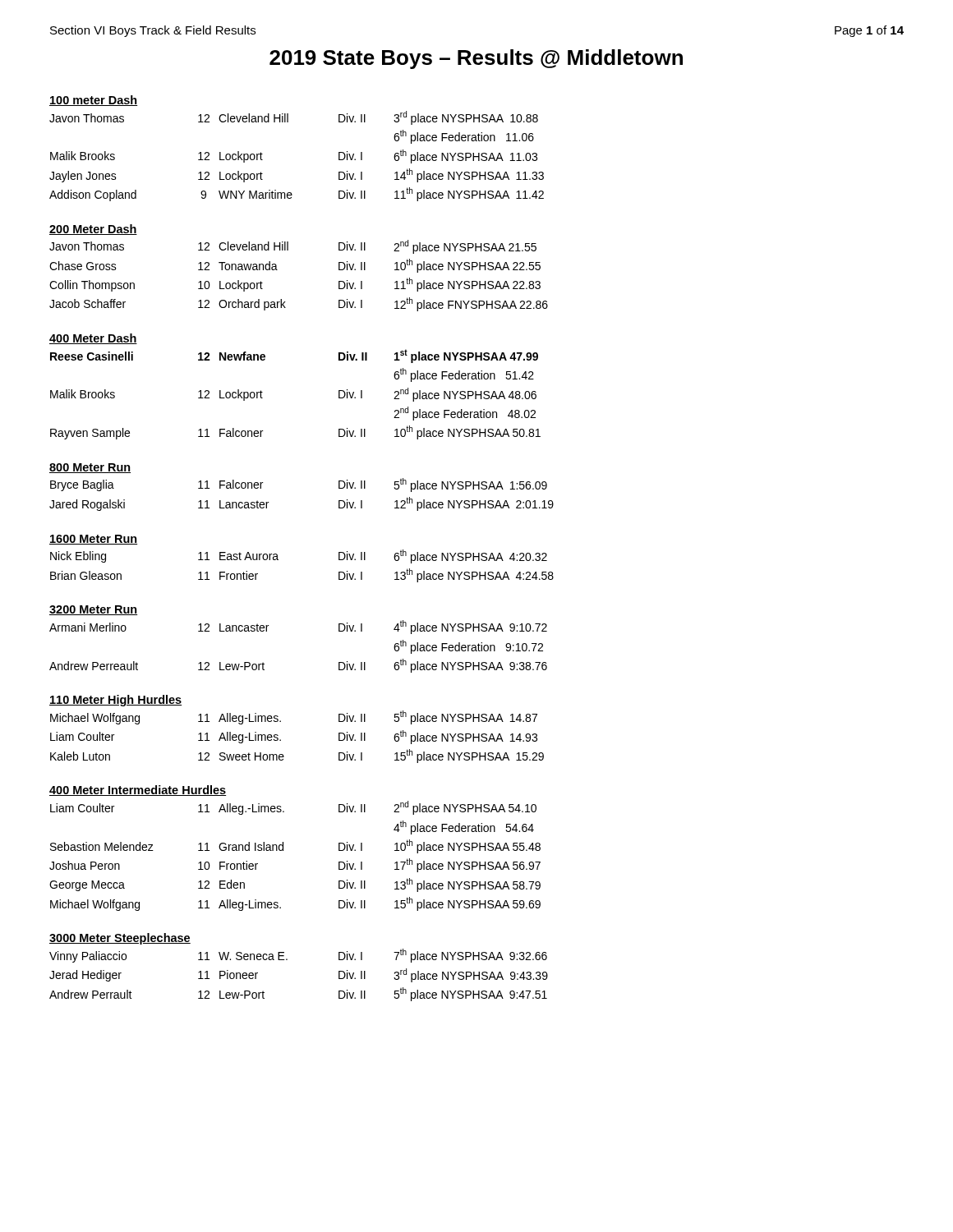Select the region starting "Bryce Baglia 11"

coord(476,485)
